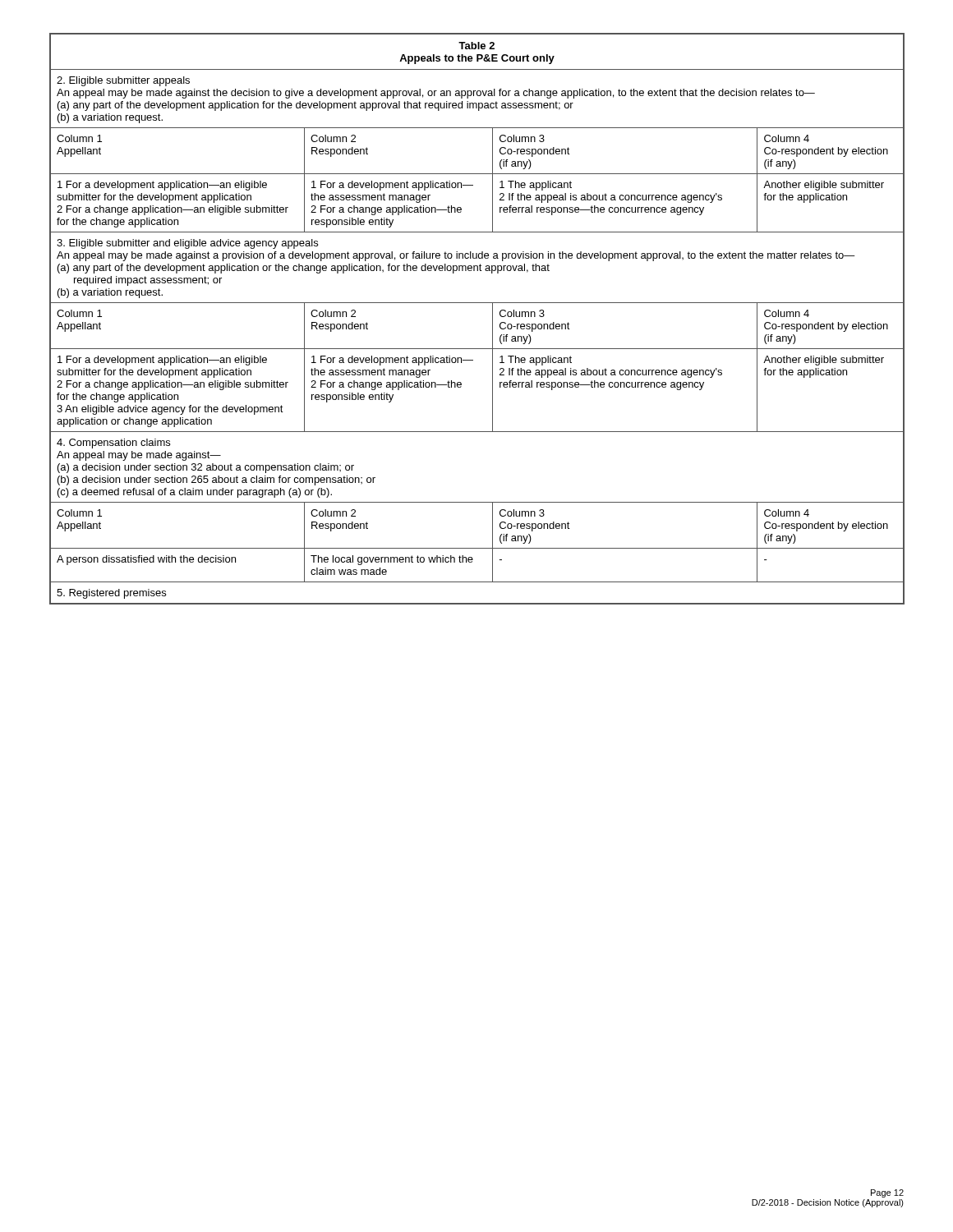Screen dimensions: 1232x953
Task: Point to the block beginning "Eligible submitter appeals An appeal"
Action: pyautogui.click(x=436, y=99)
